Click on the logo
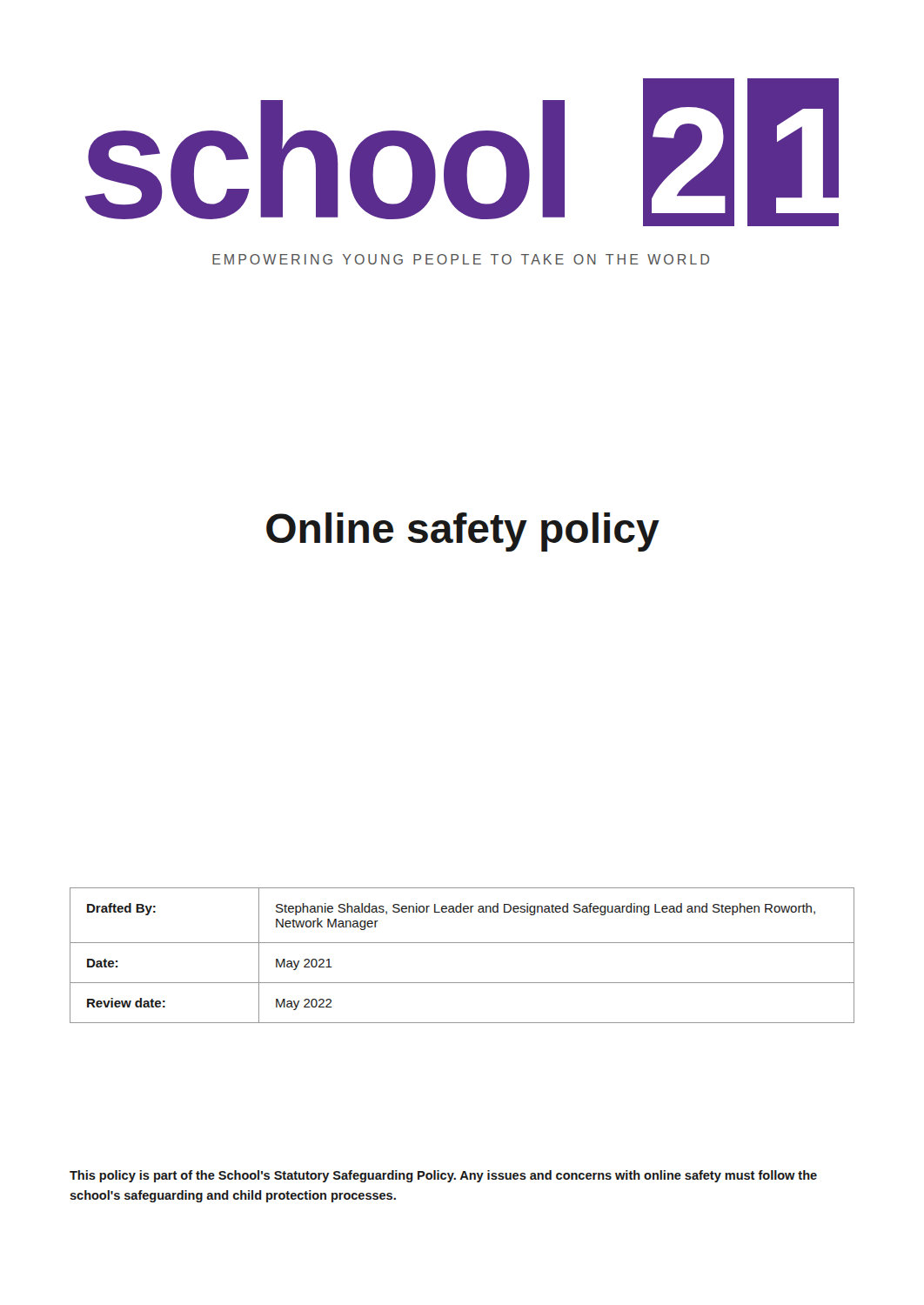This screenshot has width=924, height=1305. tap(462, 169)
